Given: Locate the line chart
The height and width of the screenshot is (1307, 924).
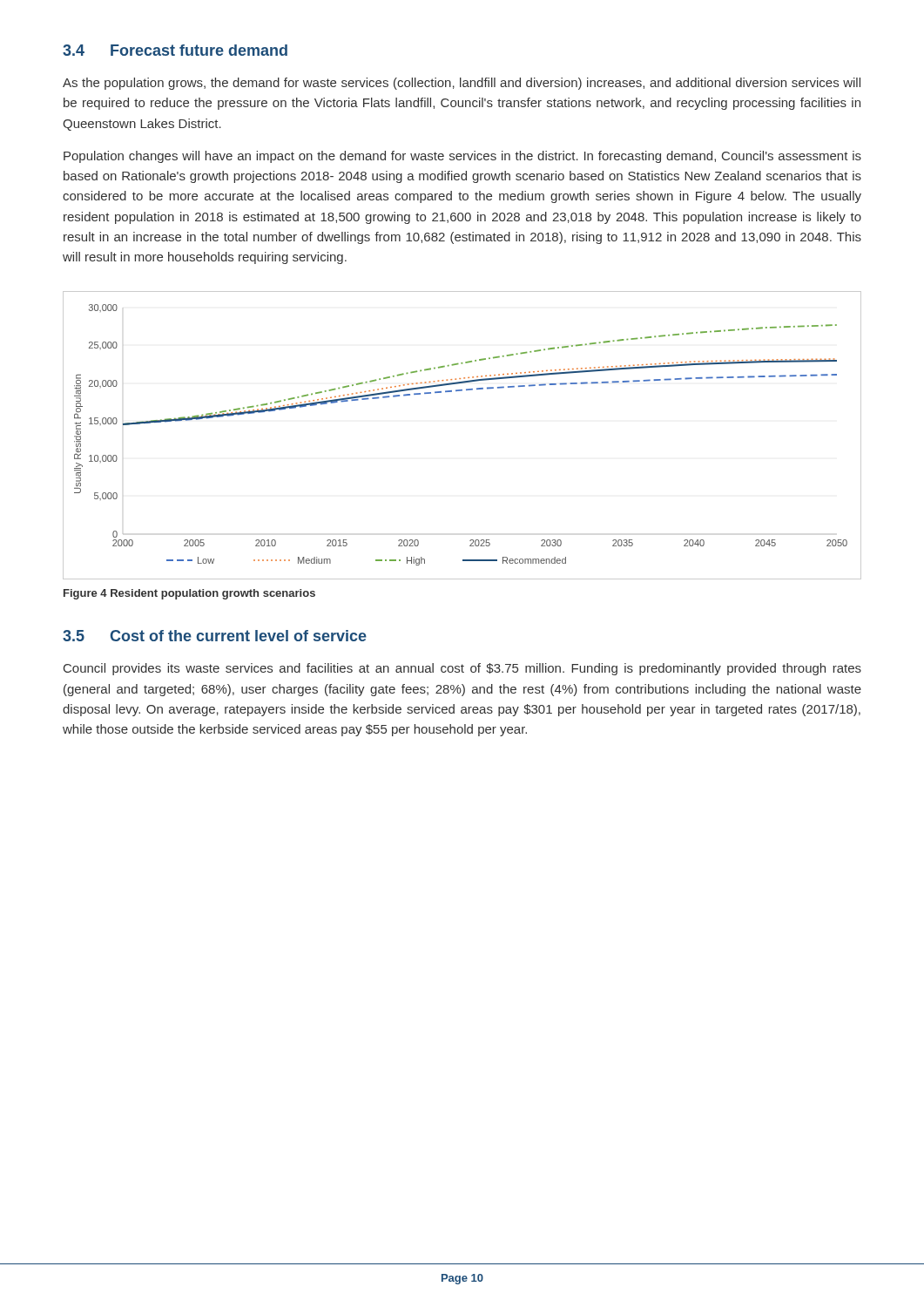Looking at the screenshot, I should point(462,435).
